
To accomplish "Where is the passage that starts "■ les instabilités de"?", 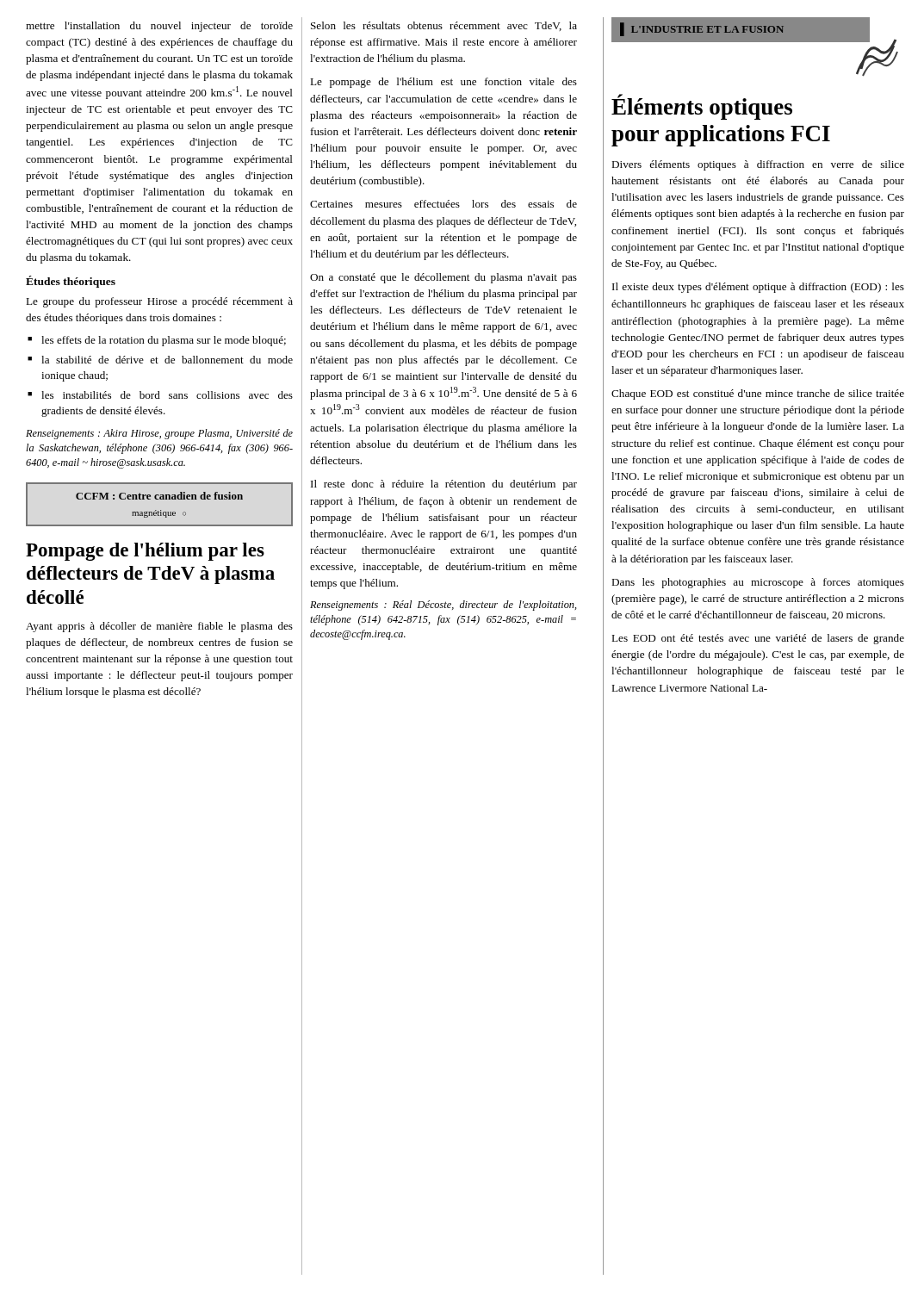I will click(x=160, y=403).
